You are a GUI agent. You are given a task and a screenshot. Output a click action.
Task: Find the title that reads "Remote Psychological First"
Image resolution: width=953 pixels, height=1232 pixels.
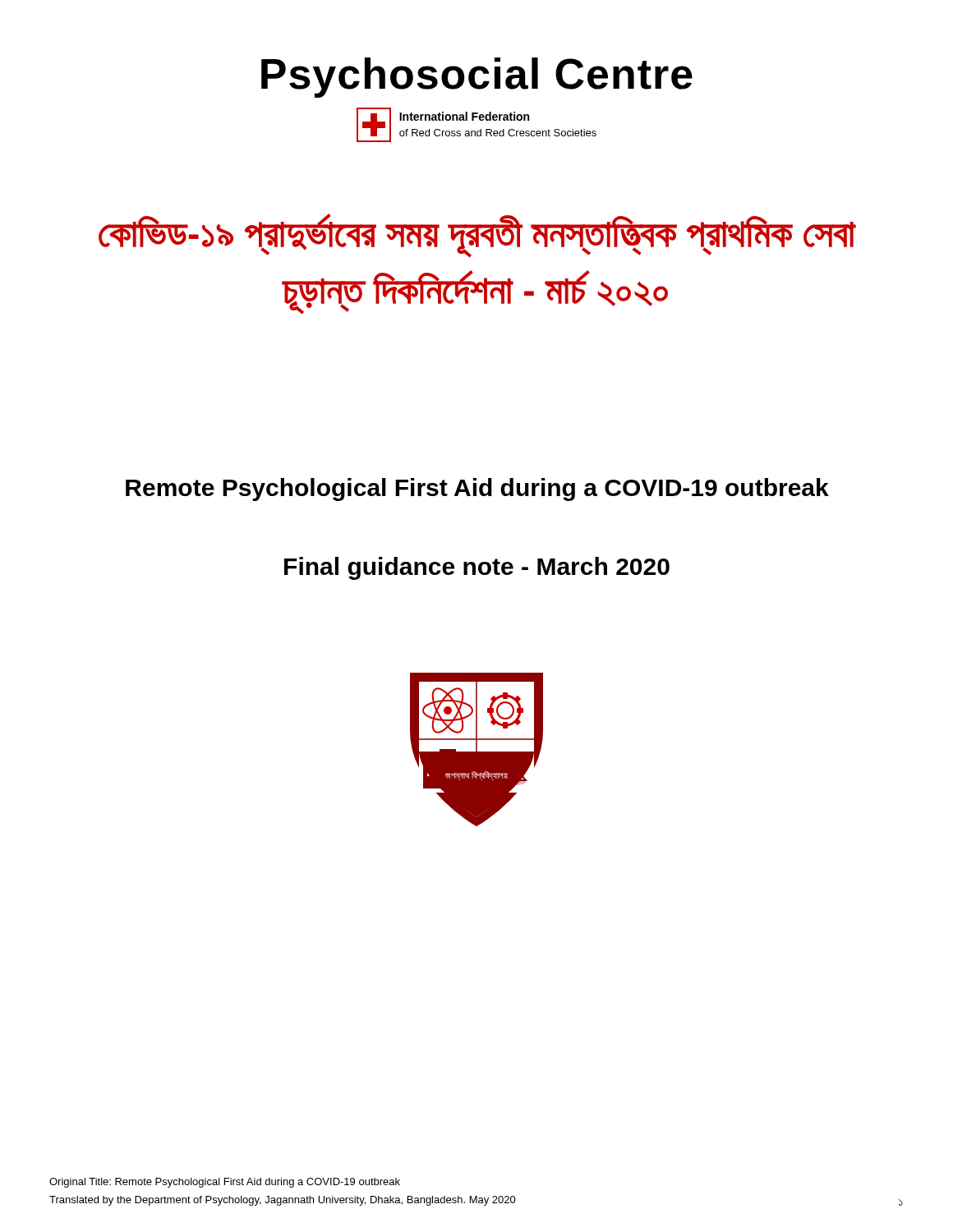tap(477, 490)
